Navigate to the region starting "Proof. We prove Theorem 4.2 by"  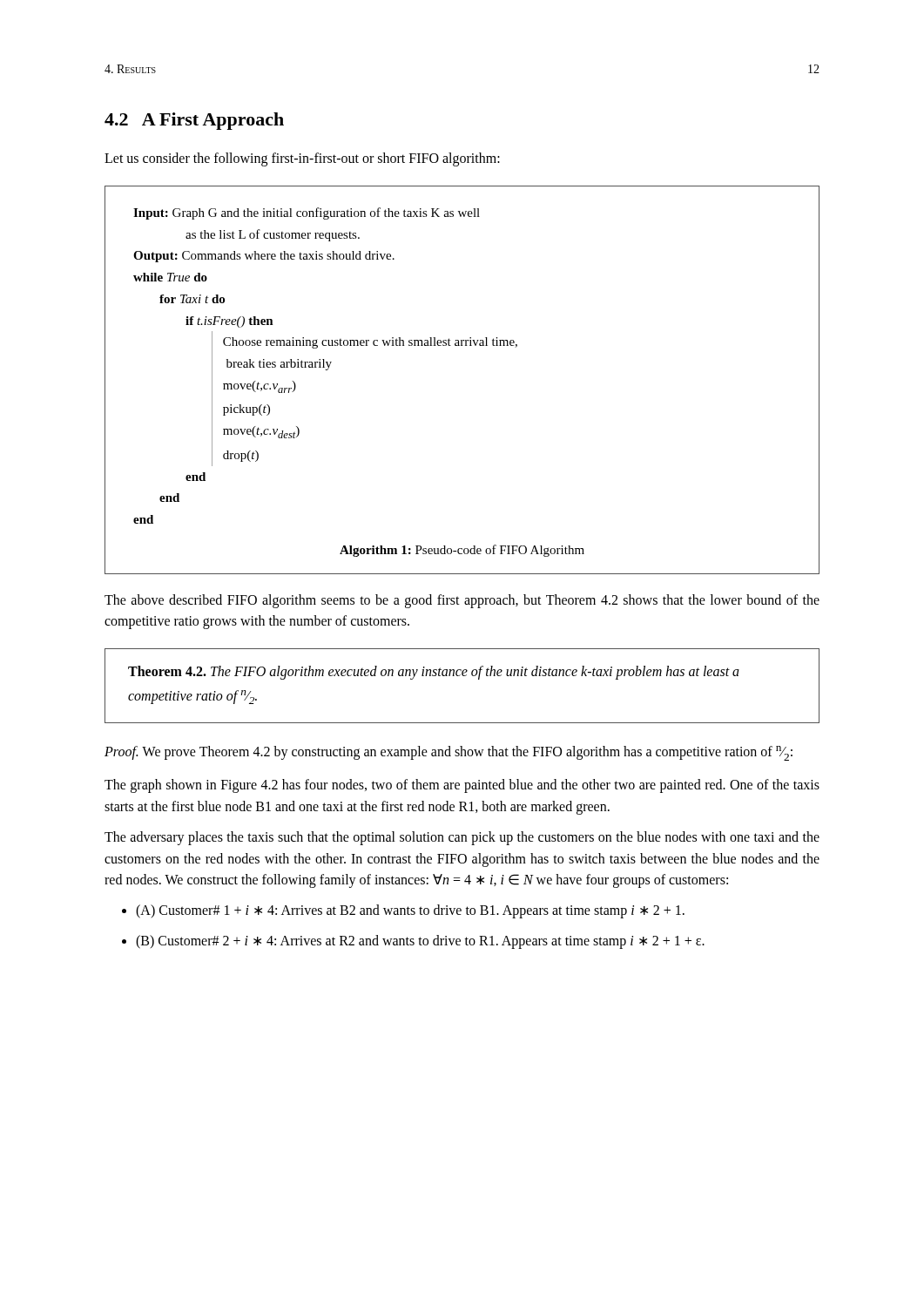pyautogui.click(x=449, y=752)
